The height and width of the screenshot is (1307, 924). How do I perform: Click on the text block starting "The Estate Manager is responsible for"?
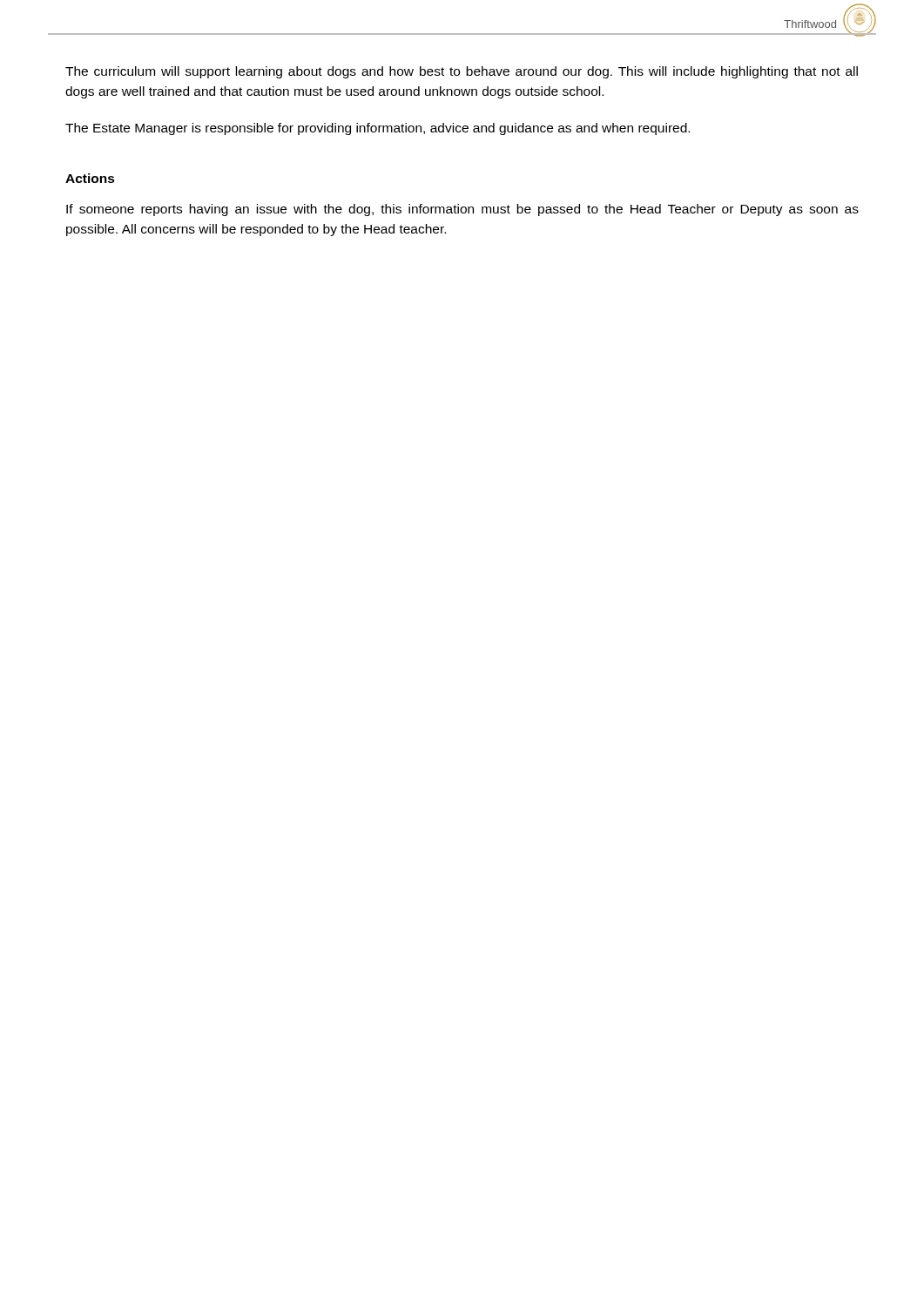(378, 127)
